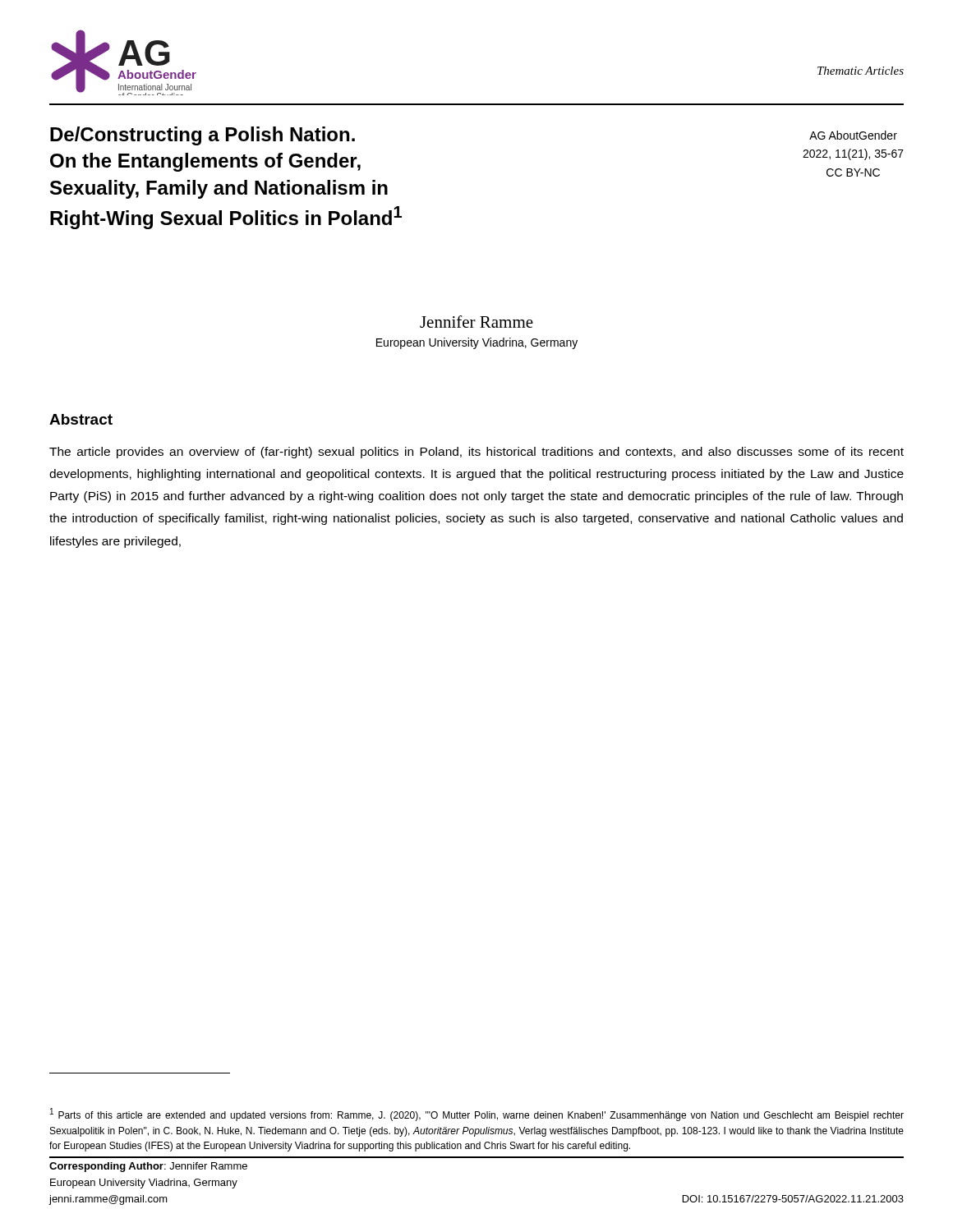This screenshot has width=953, height=1232.
Task: Find the passage starting "De/Constructing a Polish Nation. On the Entanglements"
Action: [226, 176]
